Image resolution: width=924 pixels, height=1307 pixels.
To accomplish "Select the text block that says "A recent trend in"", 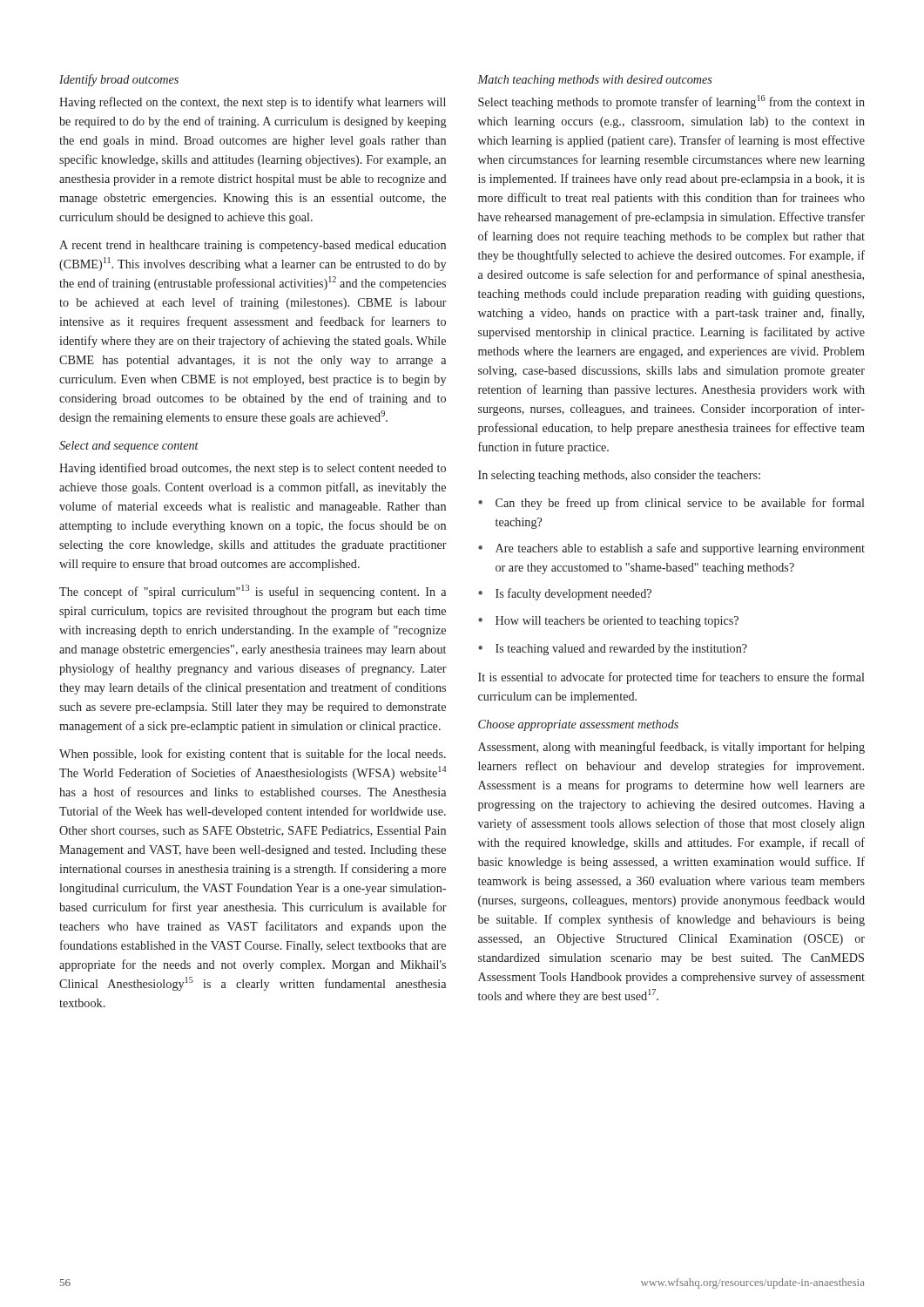I will click(x=253, y=331).
